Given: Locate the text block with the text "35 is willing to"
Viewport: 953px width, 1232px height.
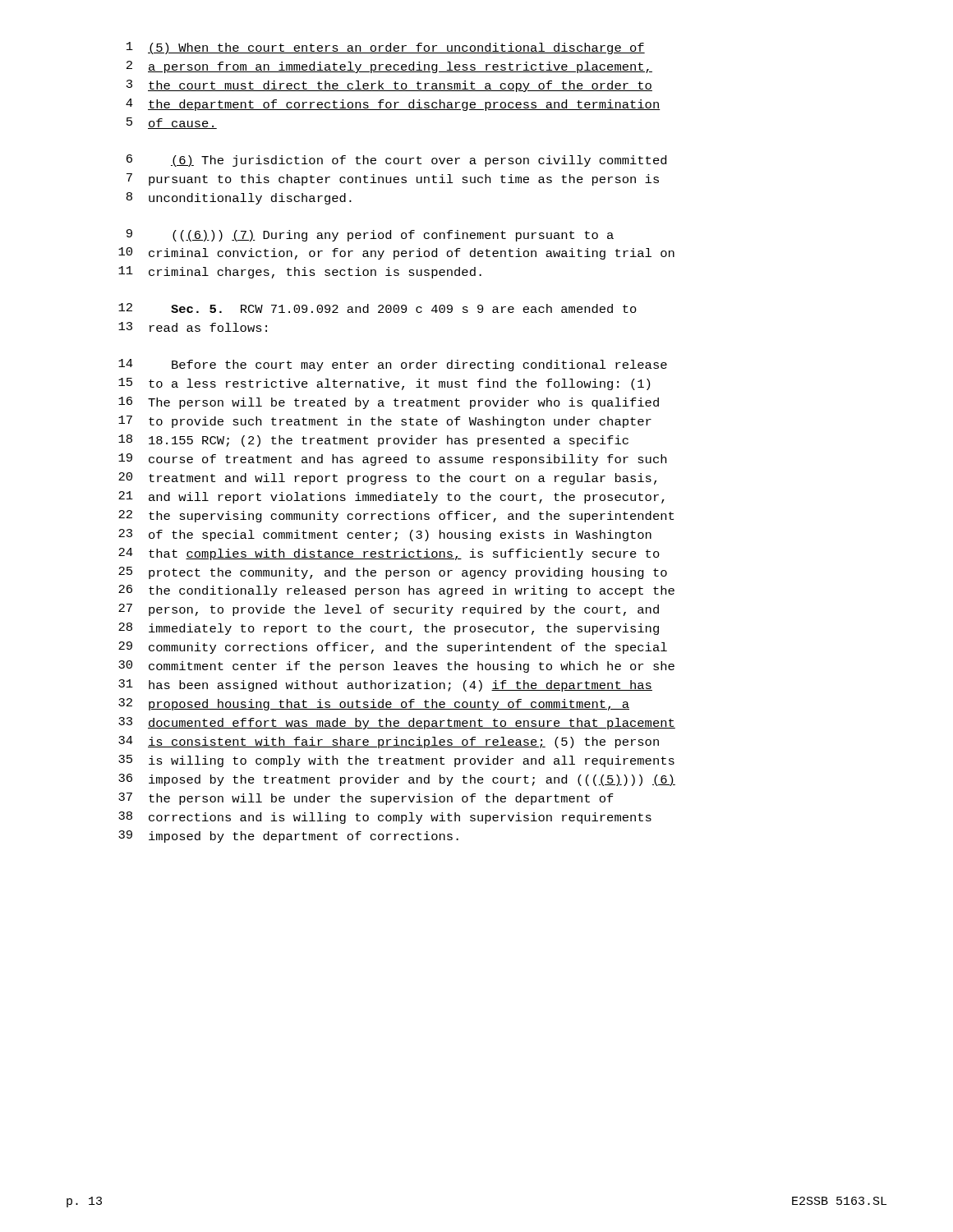Looking at the screenshot, I should click(493, 762).
